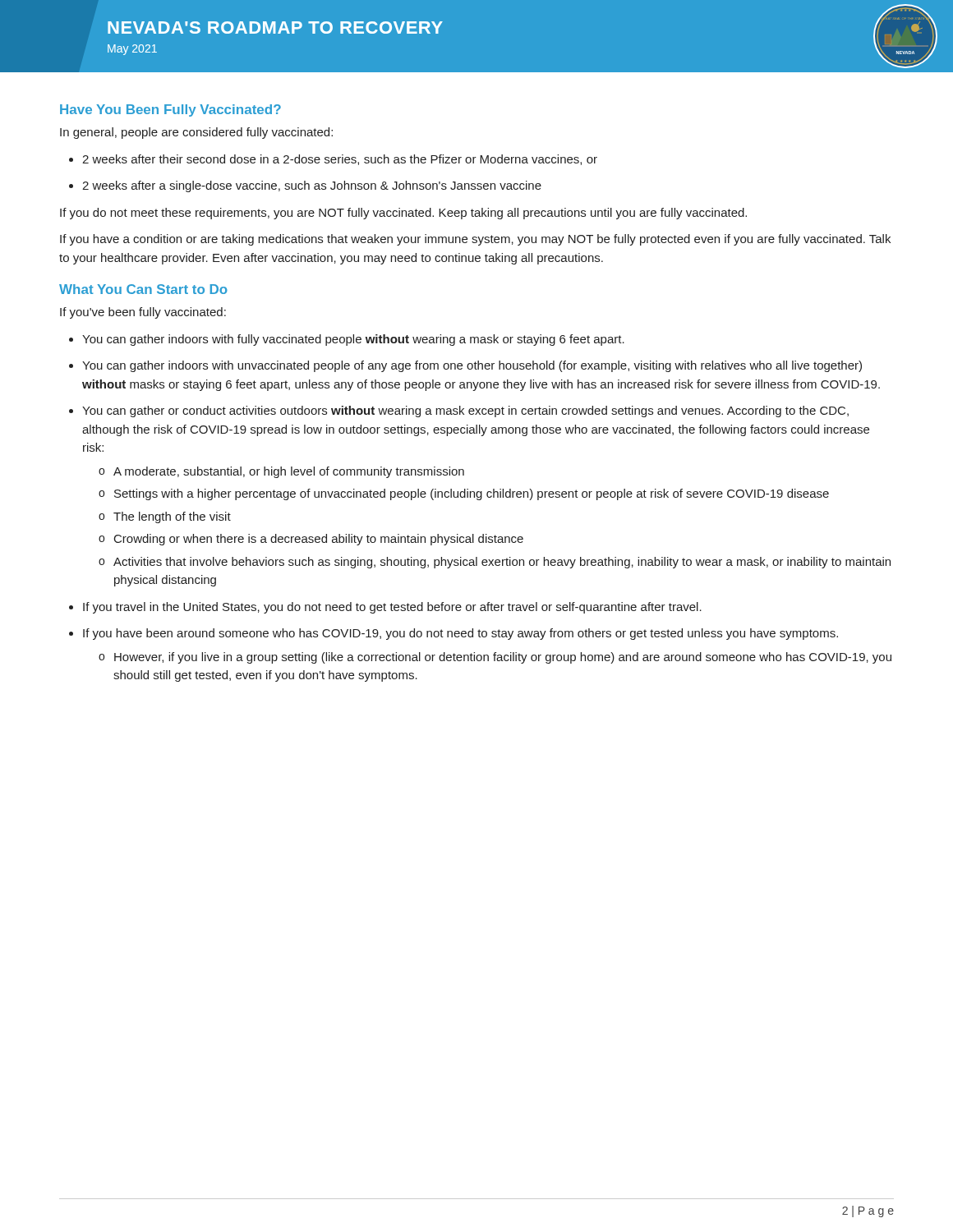Point to the block beginning "If you do not meet these"
This screenshot has height=1232, width=953.
[x=404, y=212]
